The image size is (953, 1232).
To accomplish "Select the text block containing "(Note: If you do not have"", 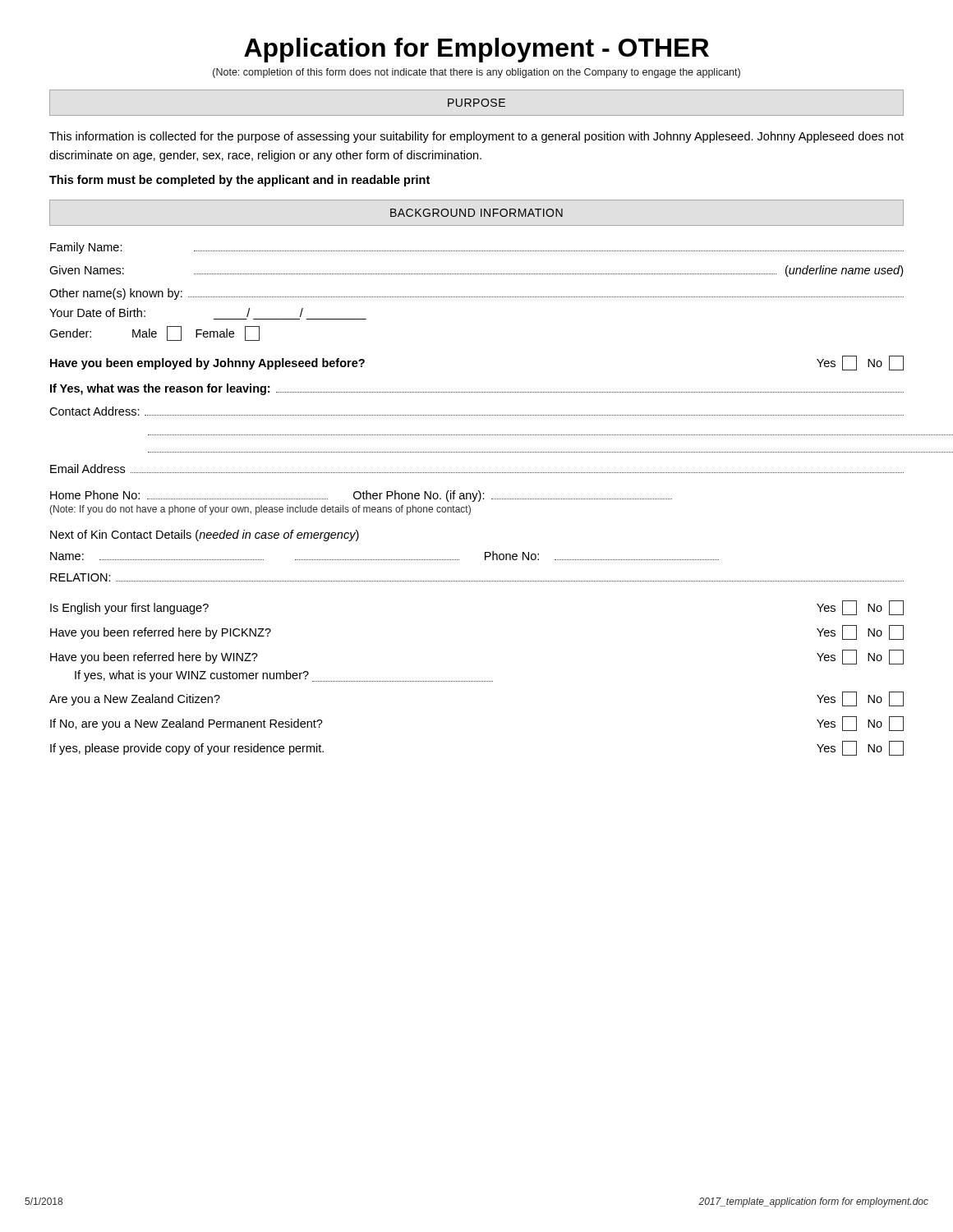I will pyautogui.click(x=260, y=509).
